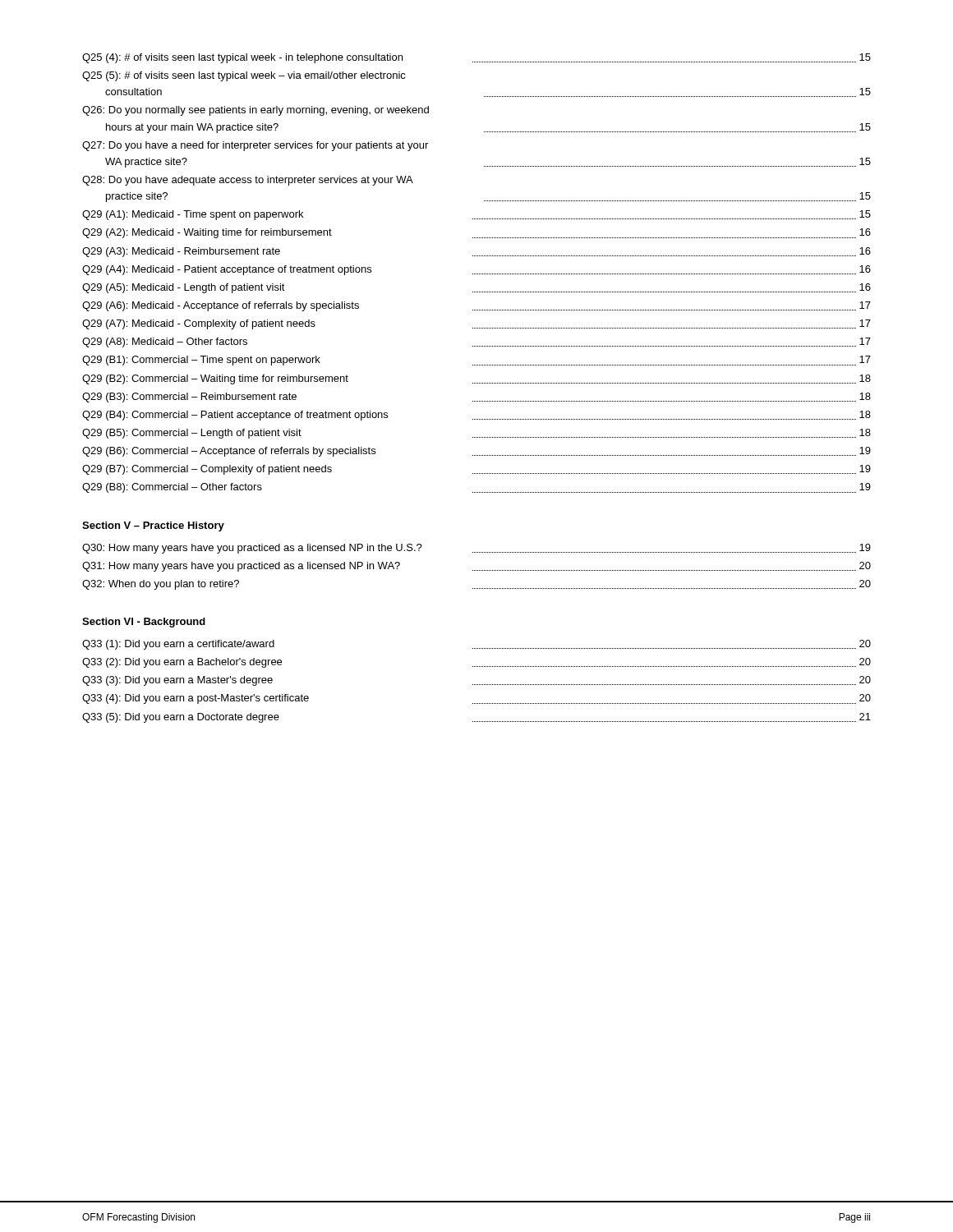Locate the block starting "Q29 (A2): Medicaid - Waiting time"
The image size is (953, 1232).
coord(476,233)
